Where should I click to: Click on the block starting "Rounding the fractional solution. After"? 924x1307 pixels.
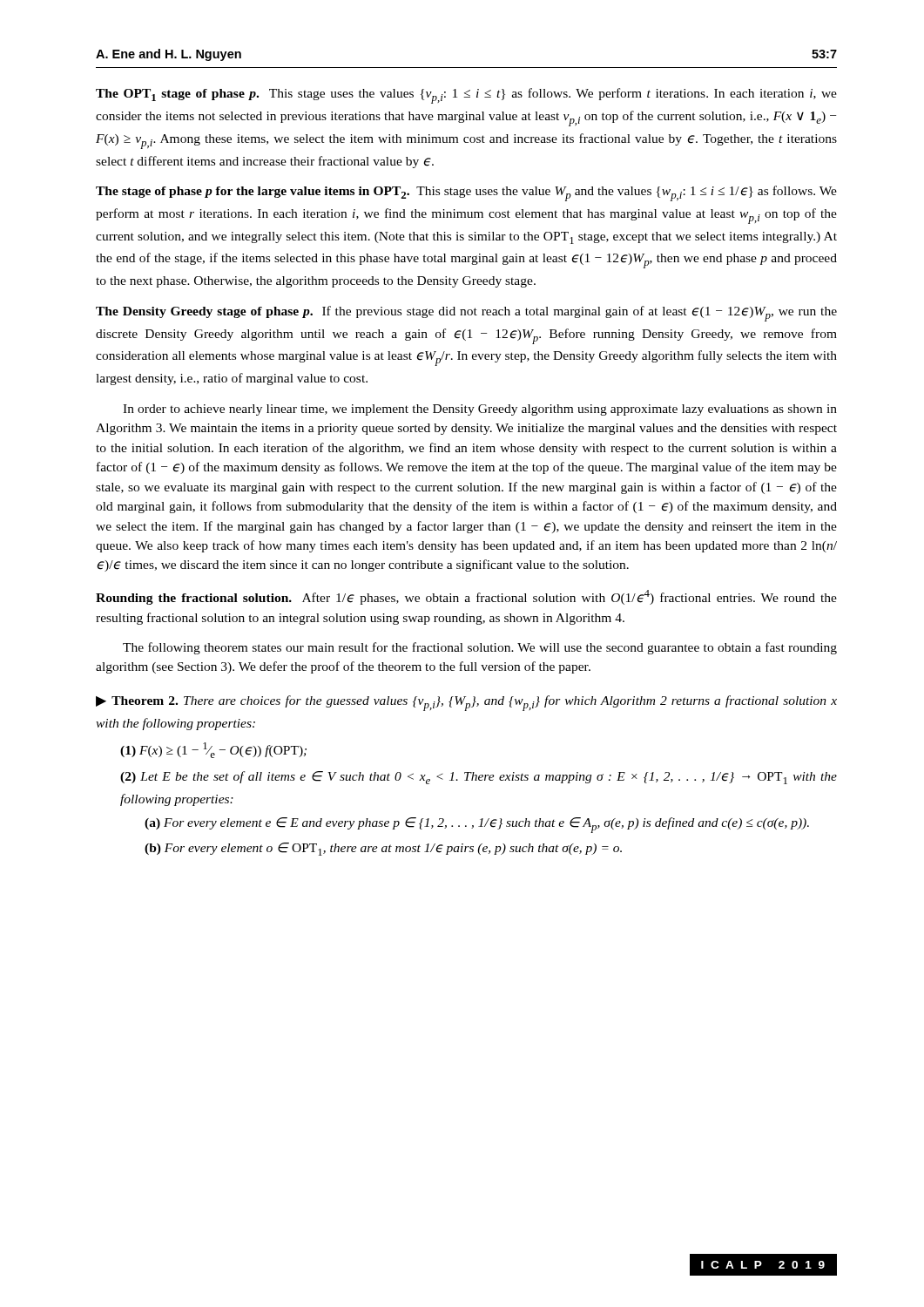click(466, 606)
